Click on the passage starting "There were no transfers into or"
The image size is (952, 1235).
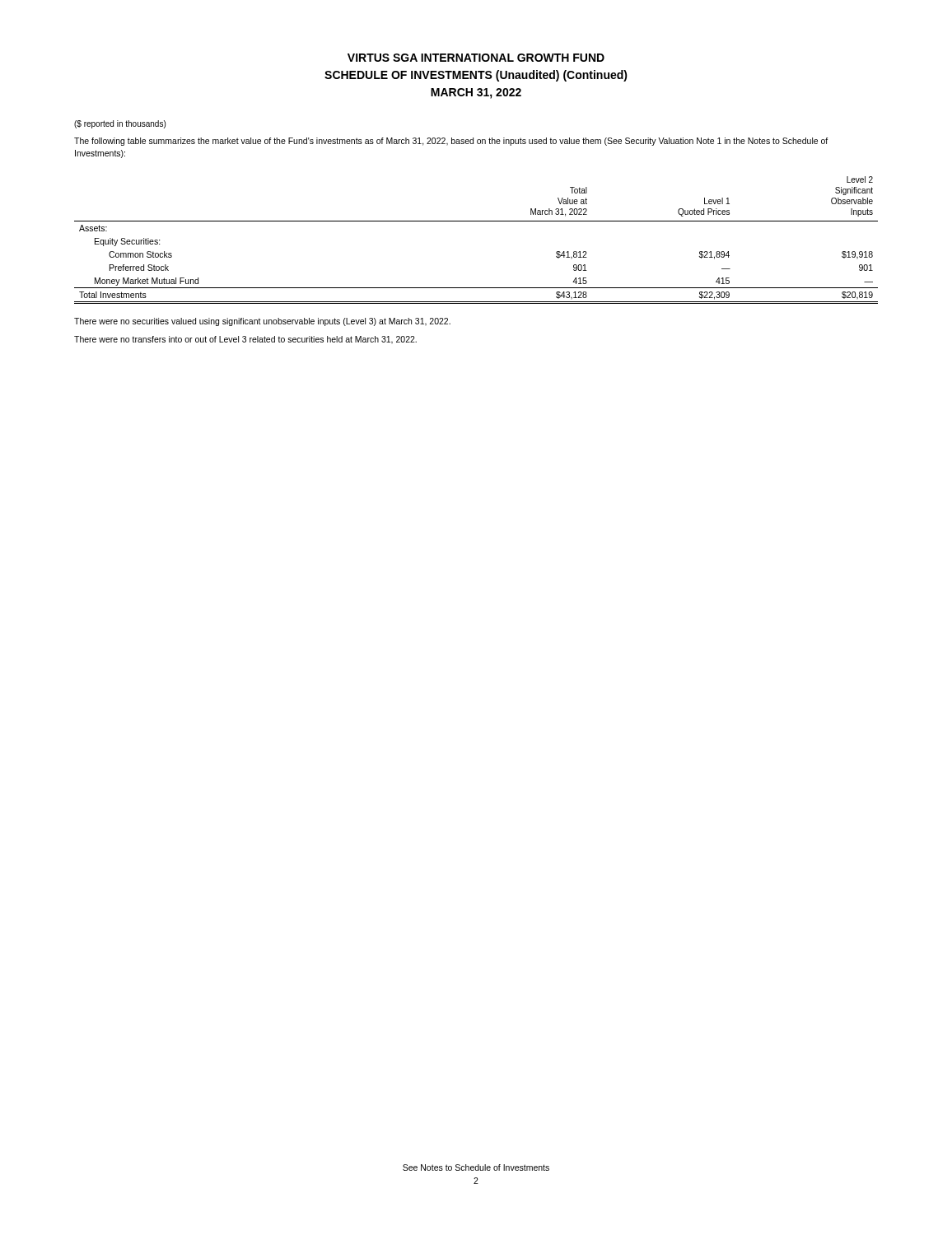[x=246, y=339]
